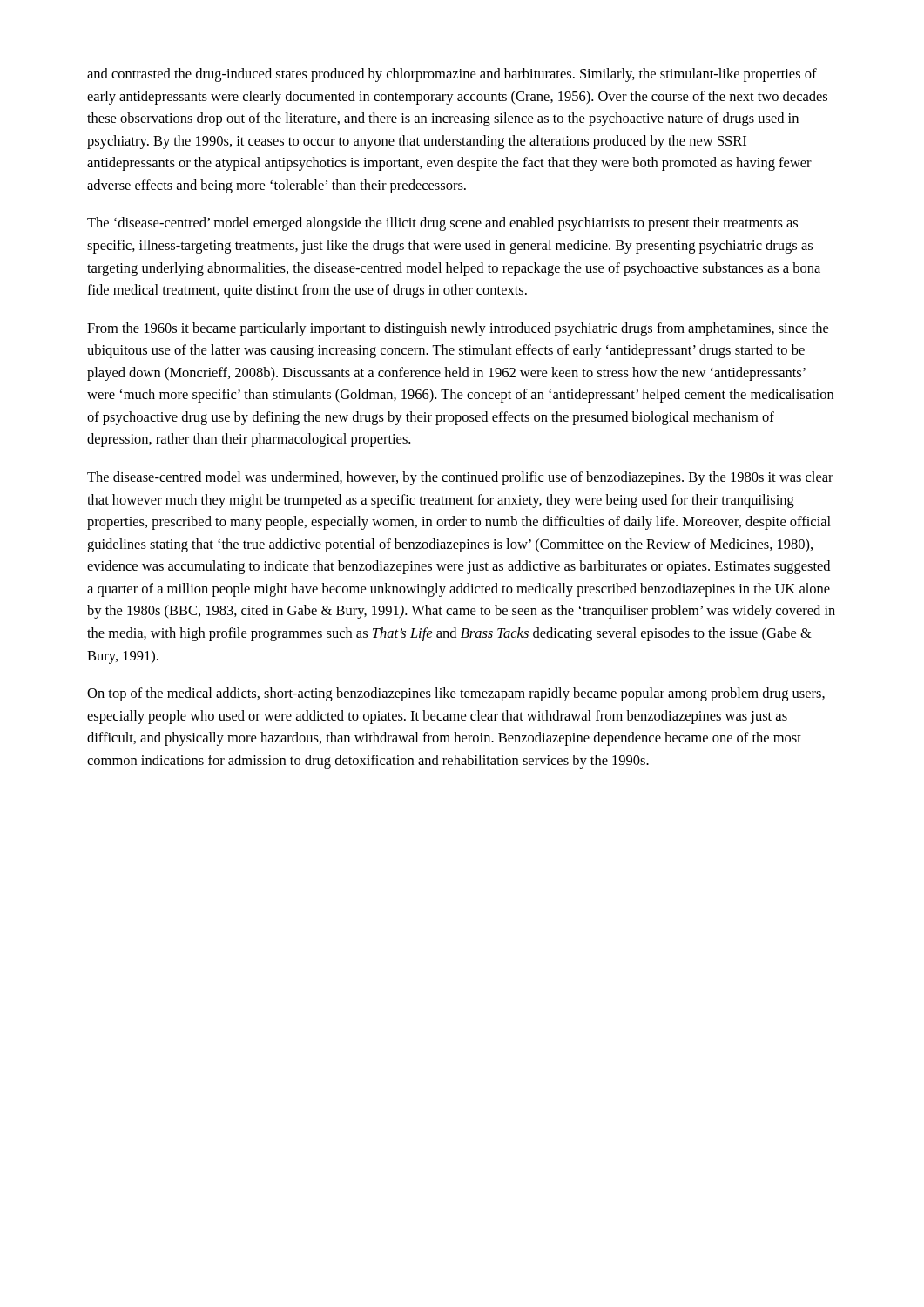Locate the element starting "On top of the medical addicts, short-acting"

[456, 727]
